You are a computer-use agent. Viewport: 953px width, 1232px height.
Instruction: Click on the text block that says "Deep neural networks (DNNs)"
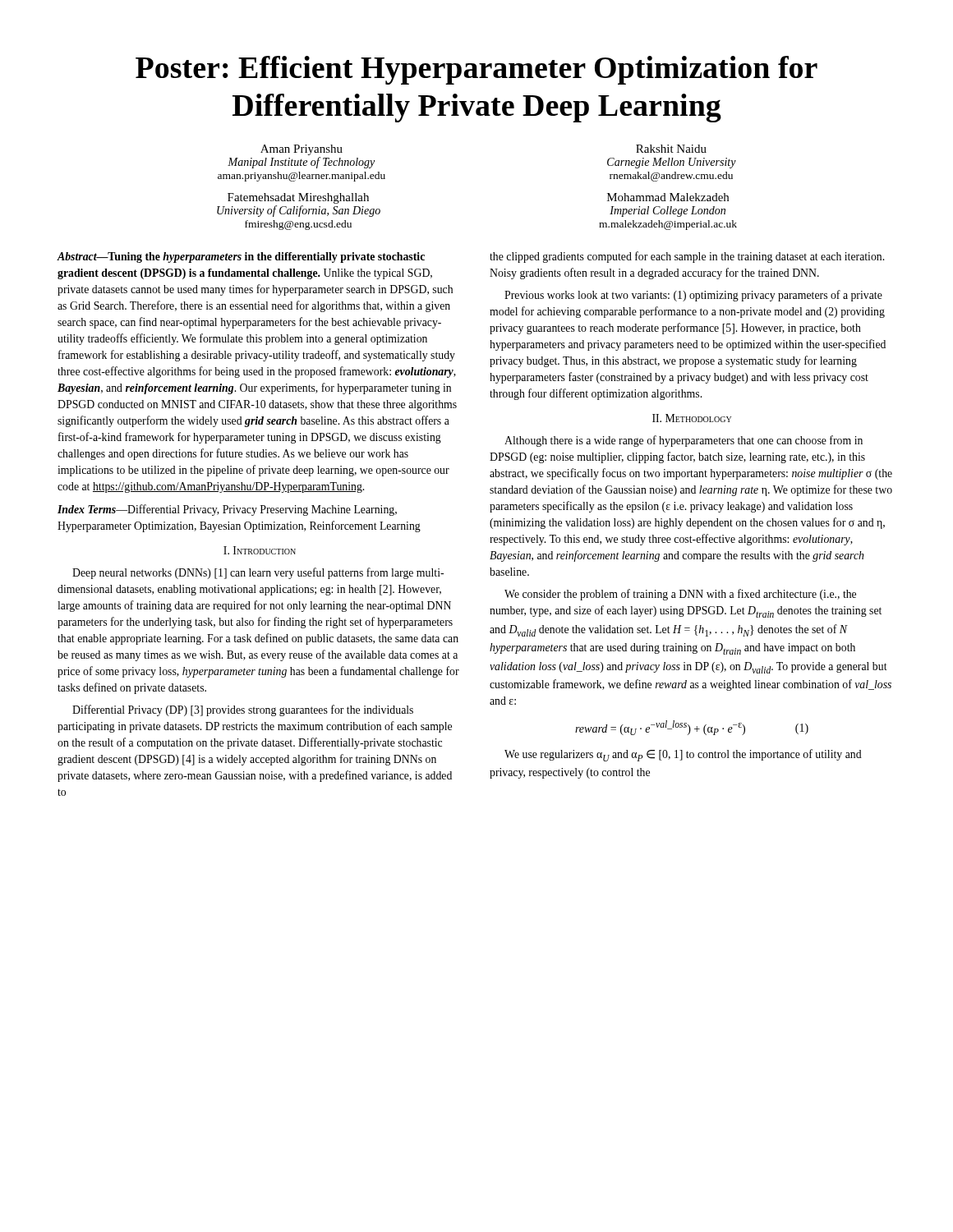click(260, 683)
